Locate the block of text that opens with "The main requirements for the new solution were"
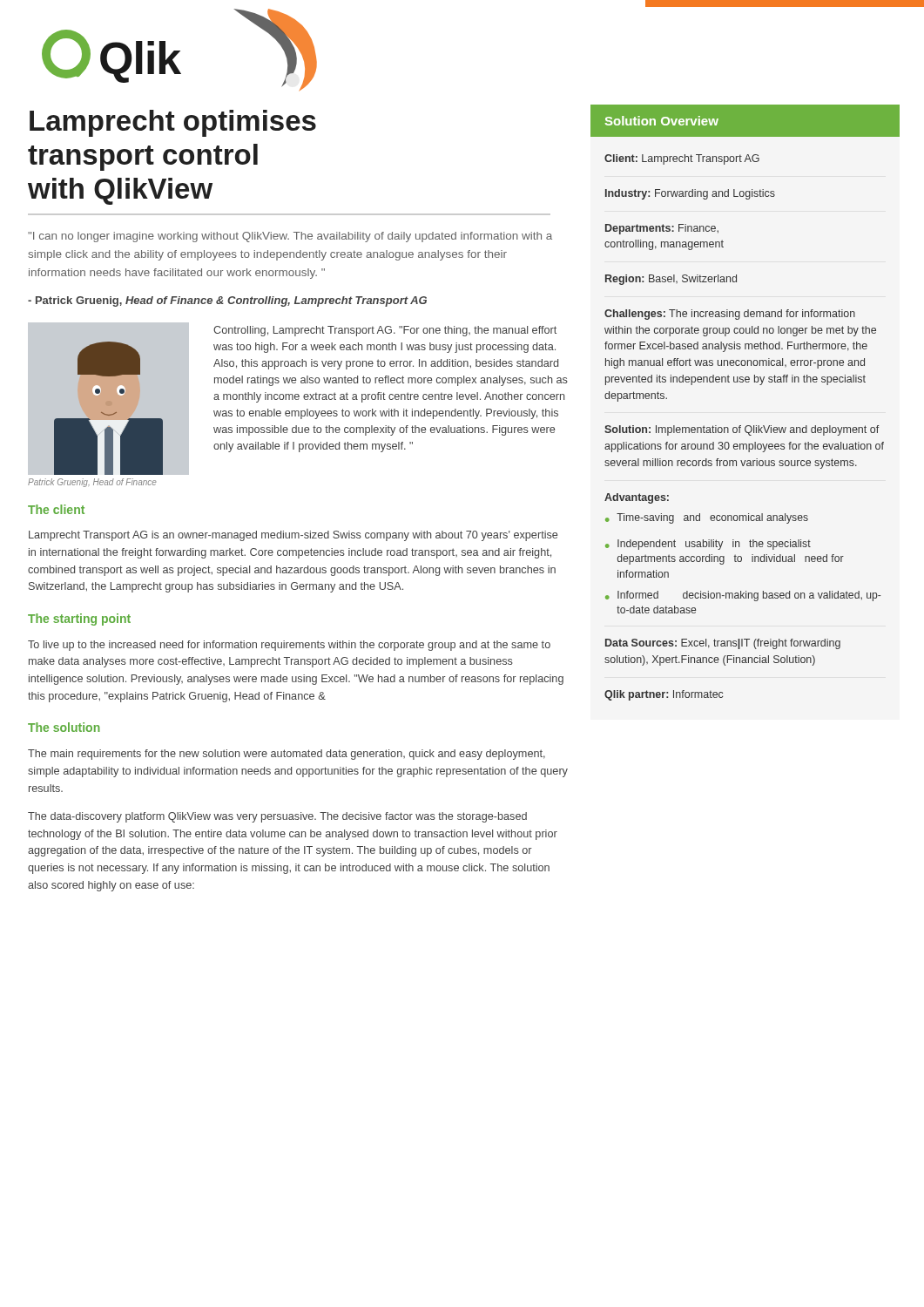This screenshot has width=924, height=1307. coord(298,820)
